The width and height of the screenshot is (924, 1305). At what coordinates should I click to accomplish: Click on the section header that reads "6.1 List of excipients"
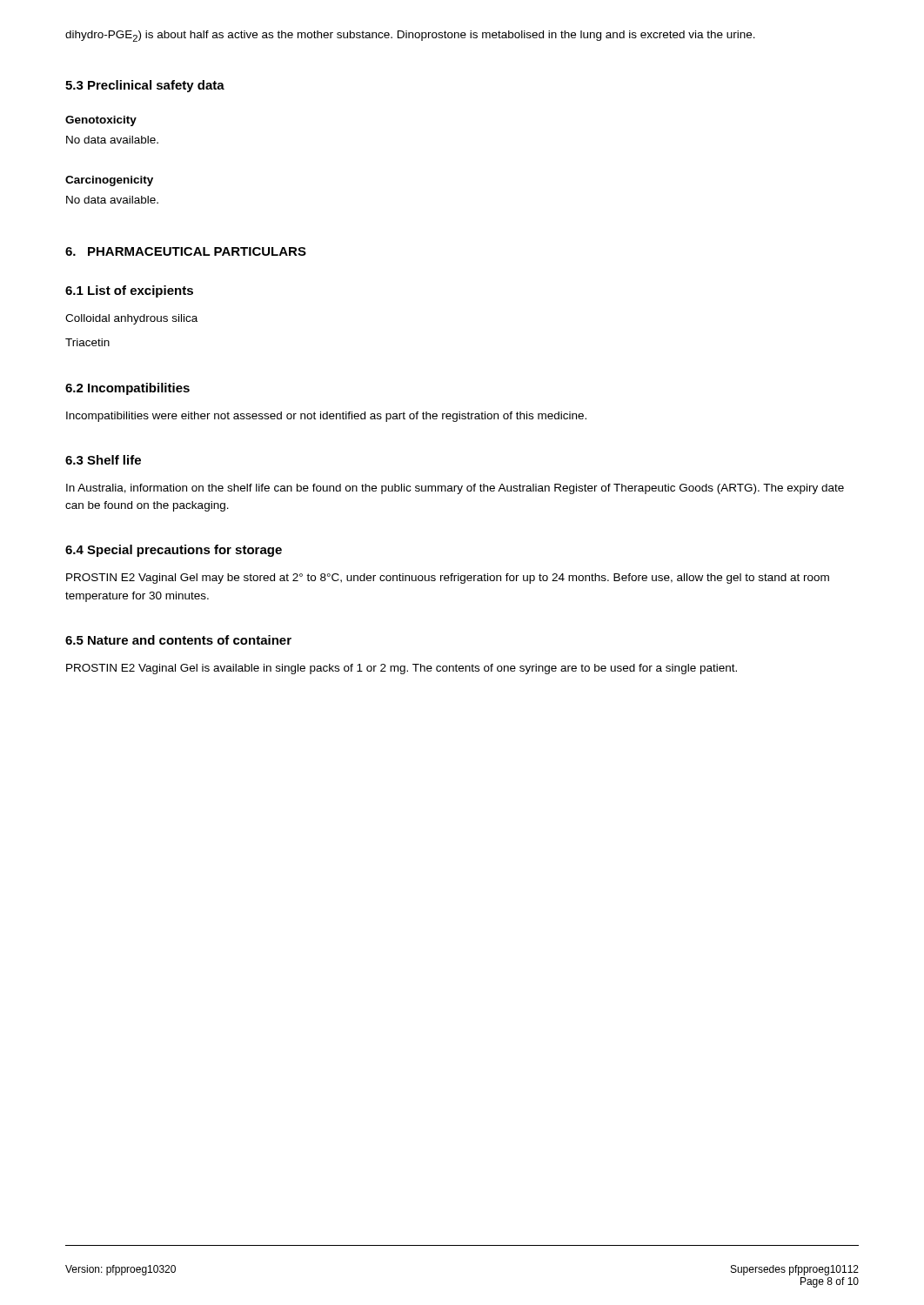[x=129, y=290]
